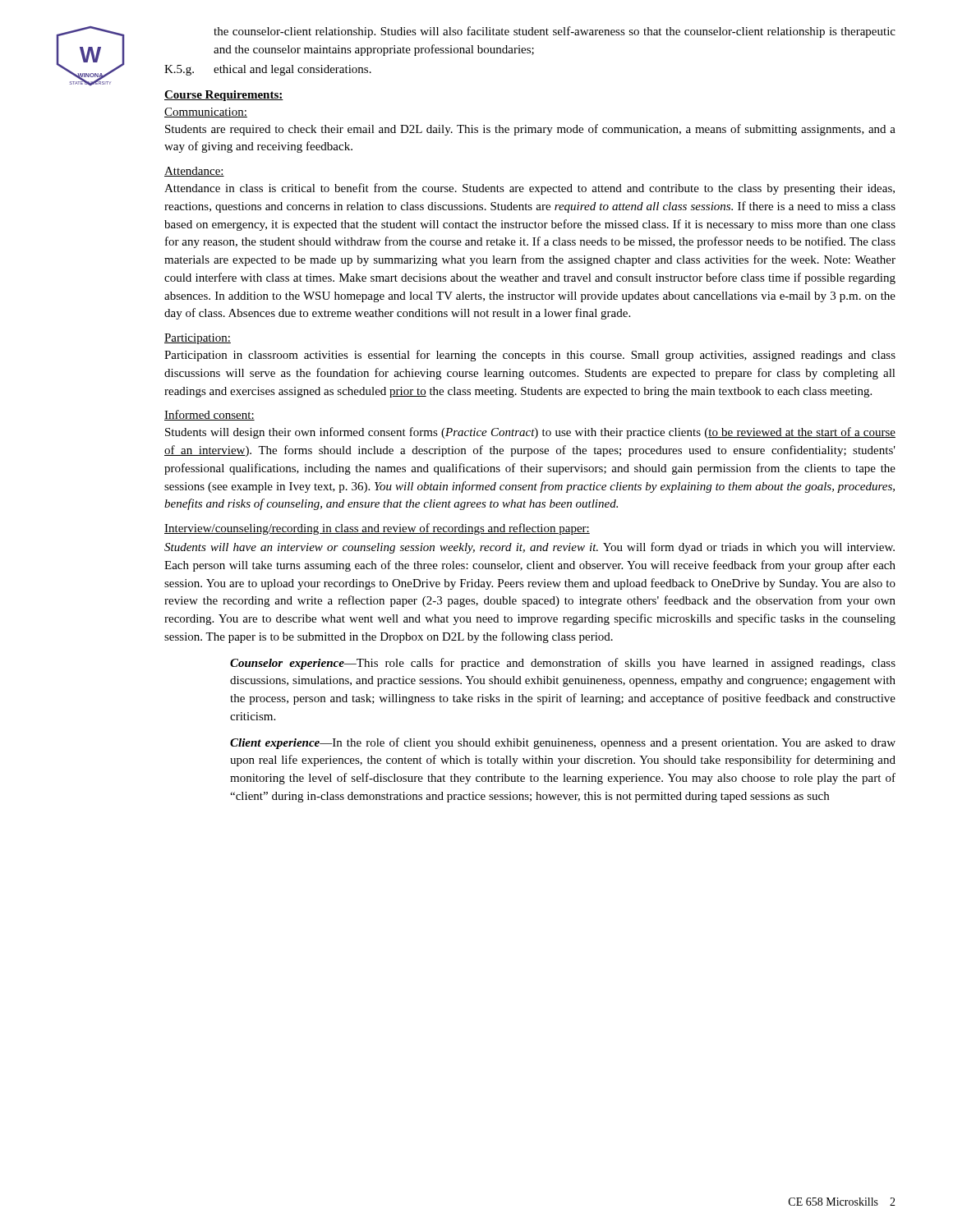Select the text block that reads "Client experience—In the role of client you"
This screenshot has height=1232, width=953.
(x=563, y=770)
